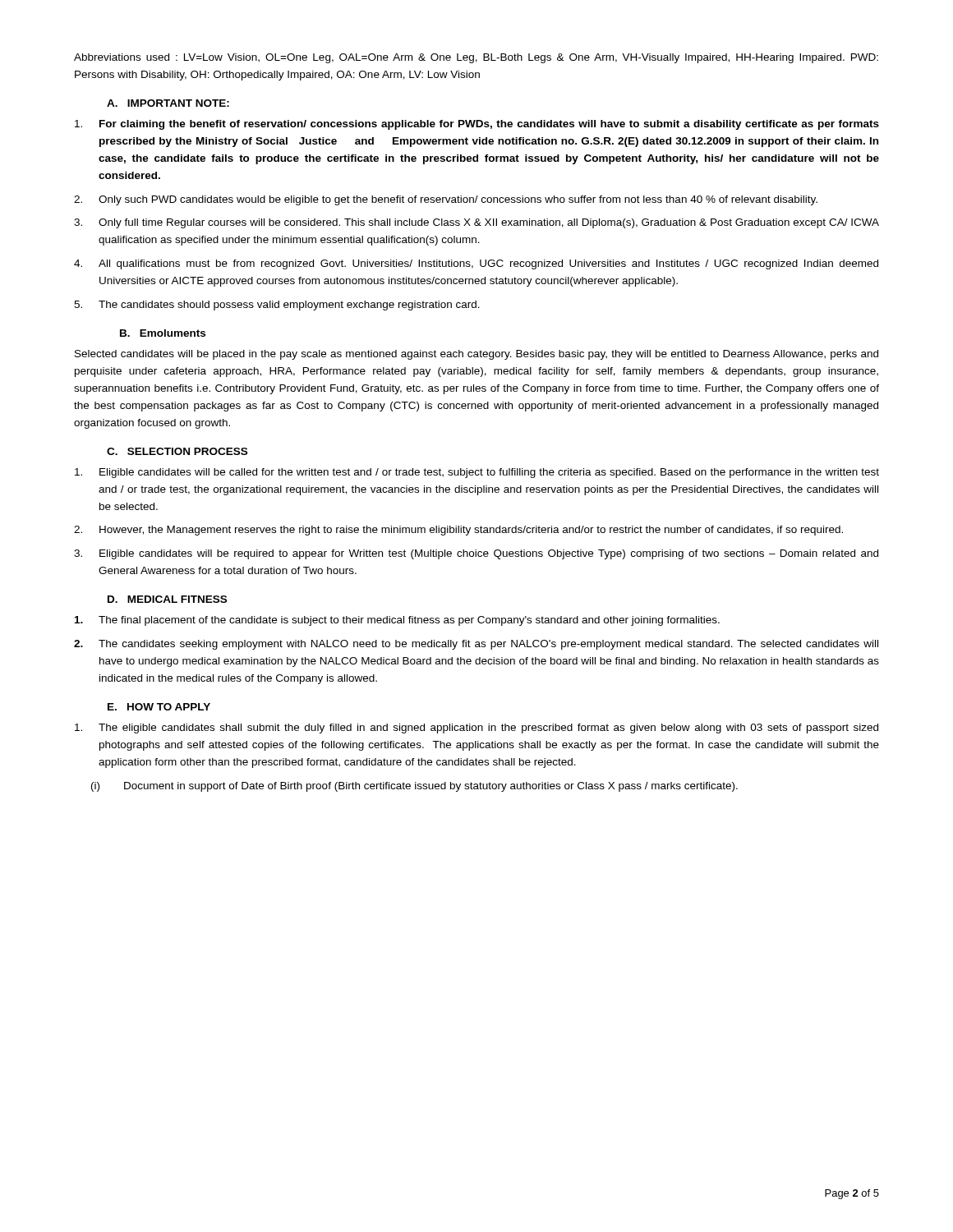
Task: Click on the list item that says "5. The candidates"
Action: coord(476,305)
